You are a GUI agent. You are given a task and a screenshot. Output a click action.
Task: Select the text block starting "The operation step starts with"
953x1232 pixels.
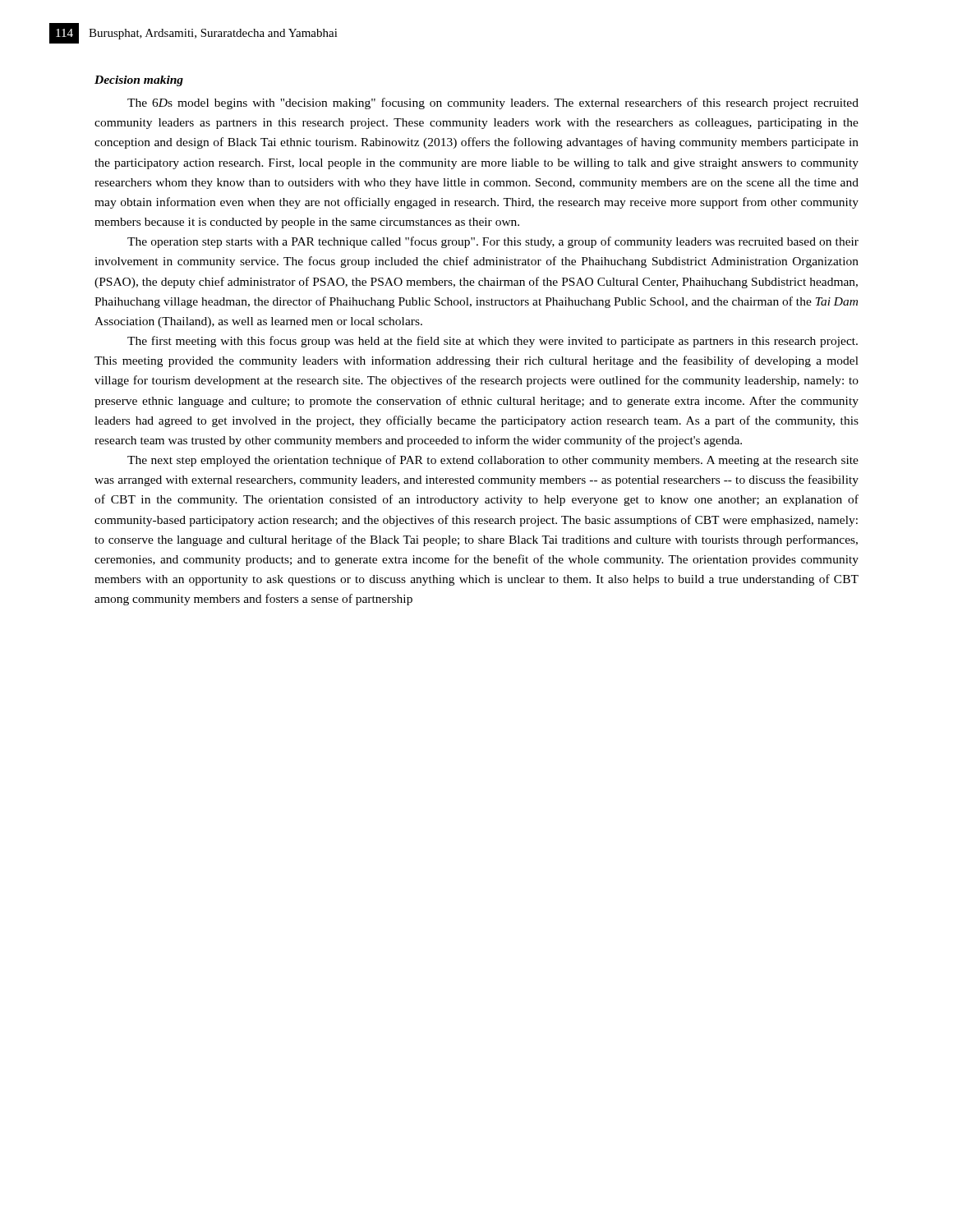(476, 281)
